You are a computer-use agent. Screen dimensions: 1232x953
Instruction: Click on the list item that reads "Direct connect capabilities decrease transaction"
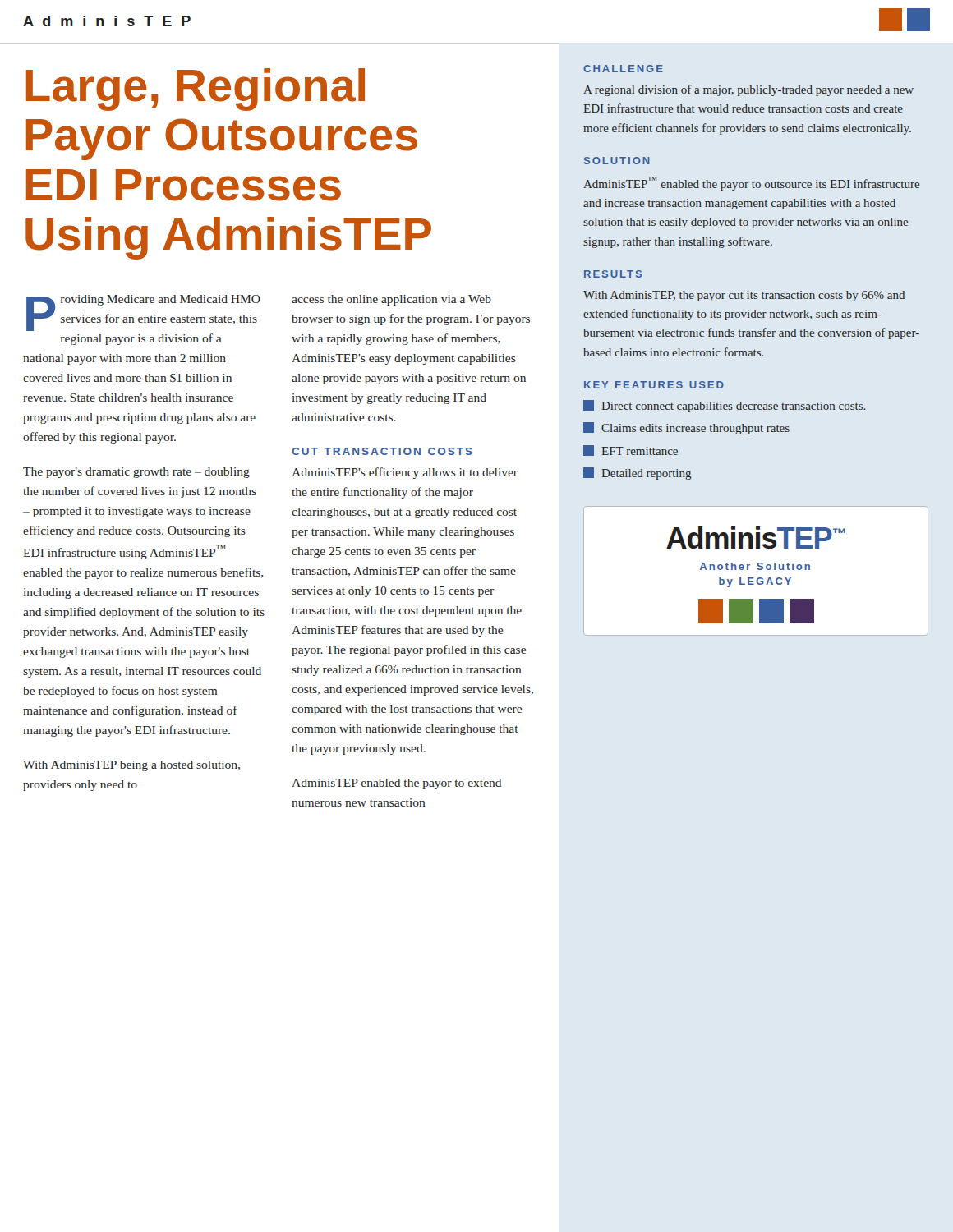pyautogui.click(x=725, y=406)
